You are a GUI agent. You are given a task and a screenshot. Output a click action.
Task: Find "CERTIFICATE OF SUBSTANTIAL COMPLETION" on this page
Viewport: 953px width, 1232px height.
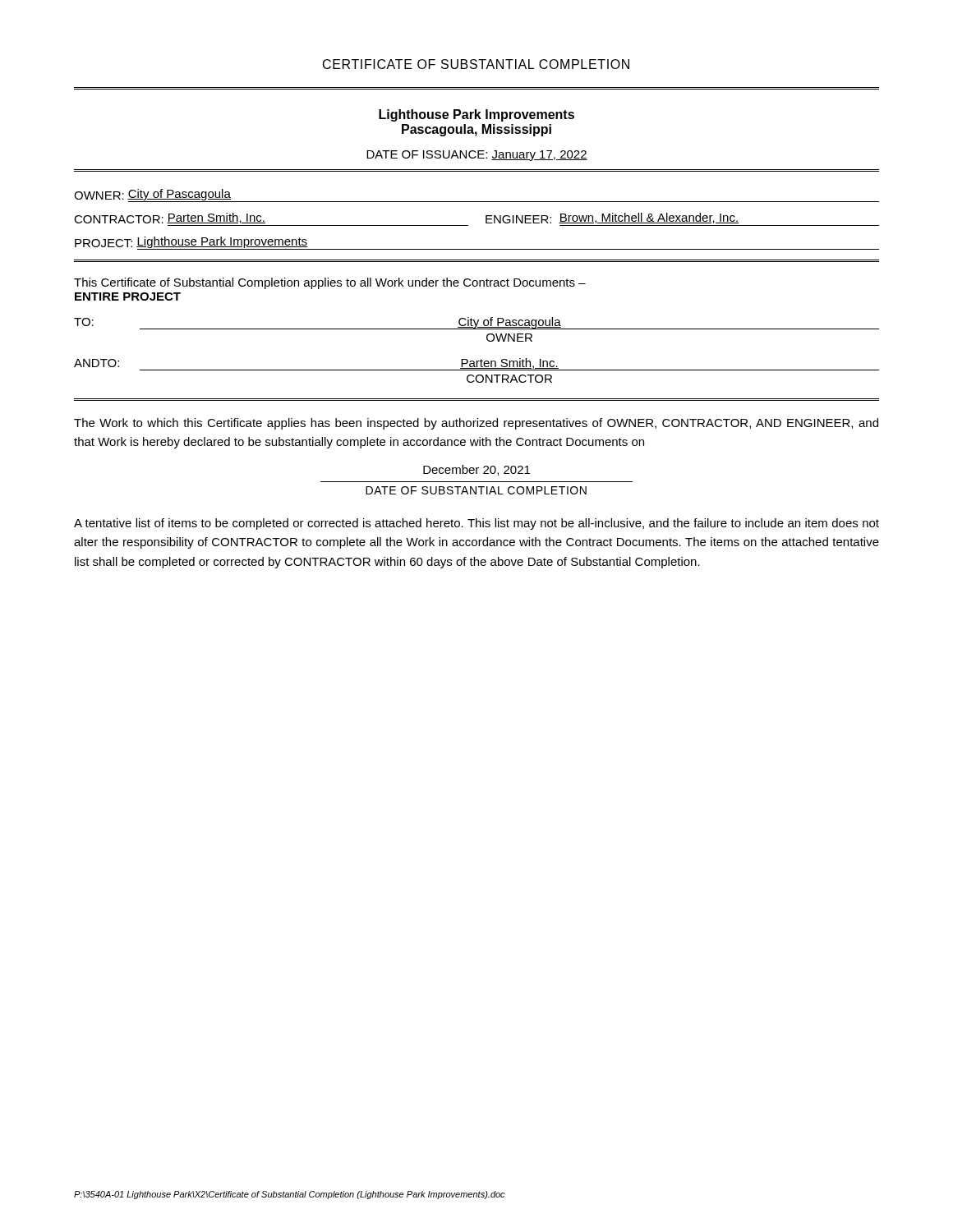(476, 64)
